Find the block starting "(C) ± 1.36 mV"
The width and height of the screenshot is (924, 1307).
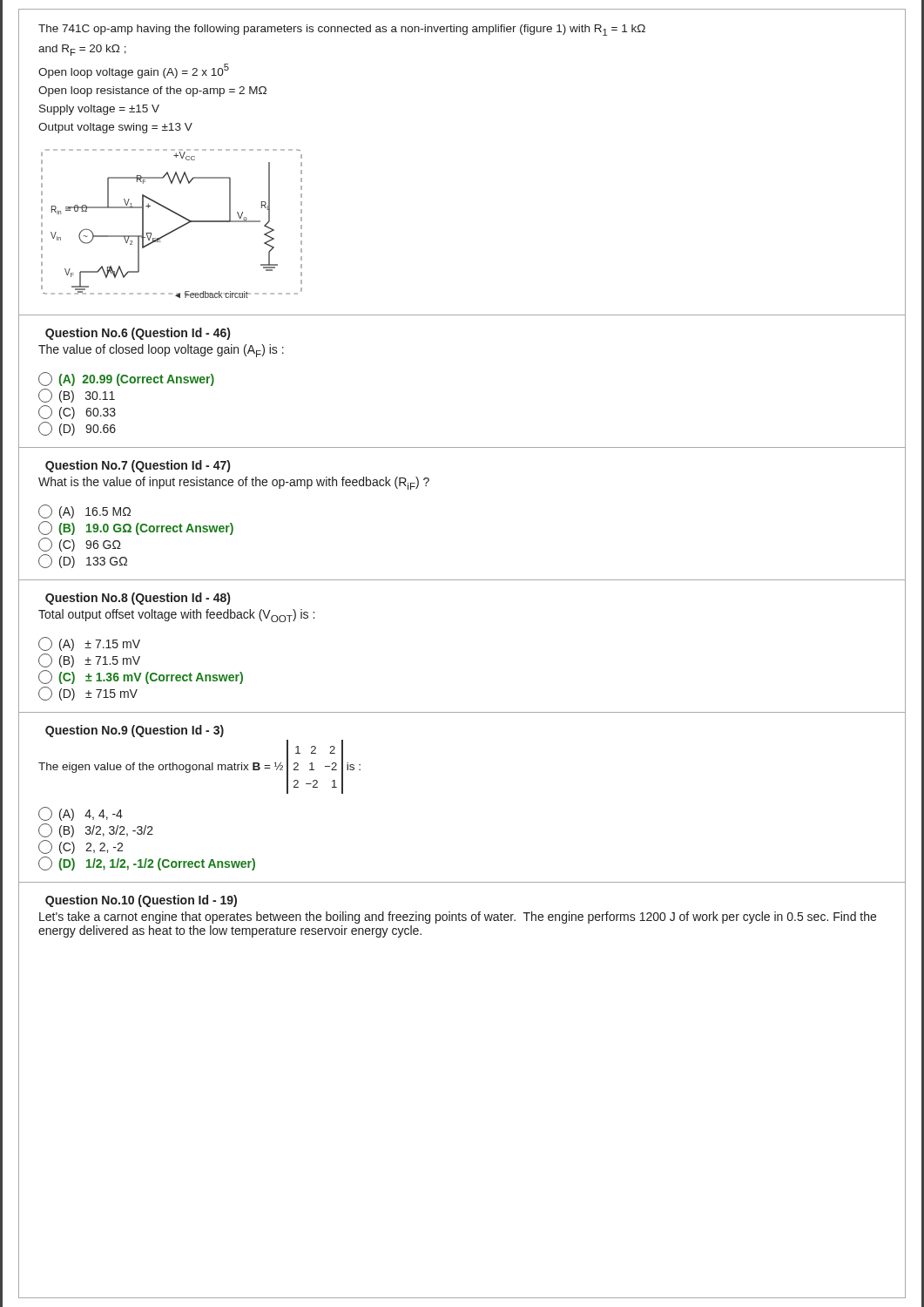(141, 677)
